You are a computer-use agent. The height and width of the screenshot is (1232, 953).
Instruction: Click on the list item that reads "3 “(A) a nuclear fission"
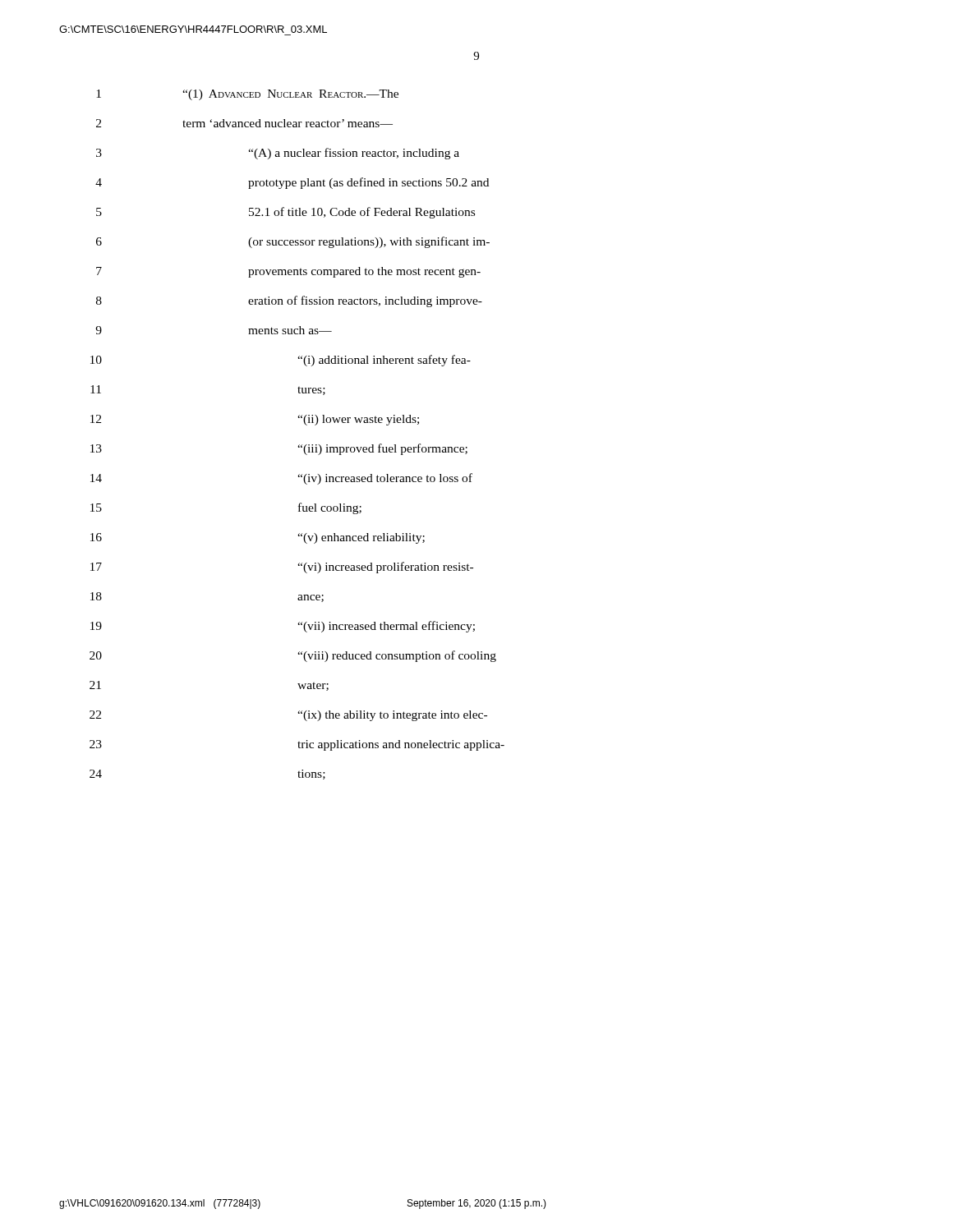pyautogui.click(x=278, y=154)
